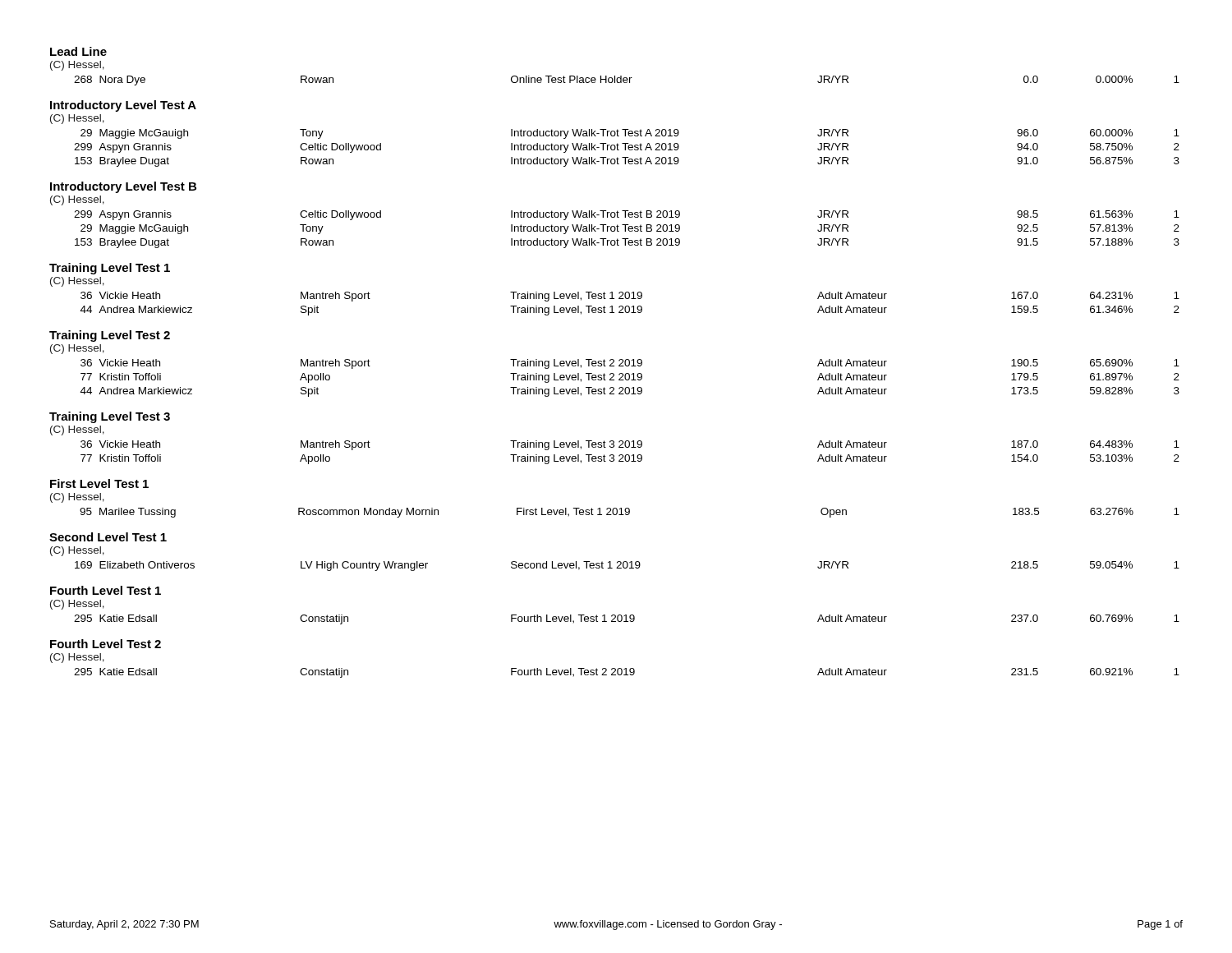Point to "Training Level Test 1"
The height and width of the screenshot is (953, 1232).
[110, 267]
